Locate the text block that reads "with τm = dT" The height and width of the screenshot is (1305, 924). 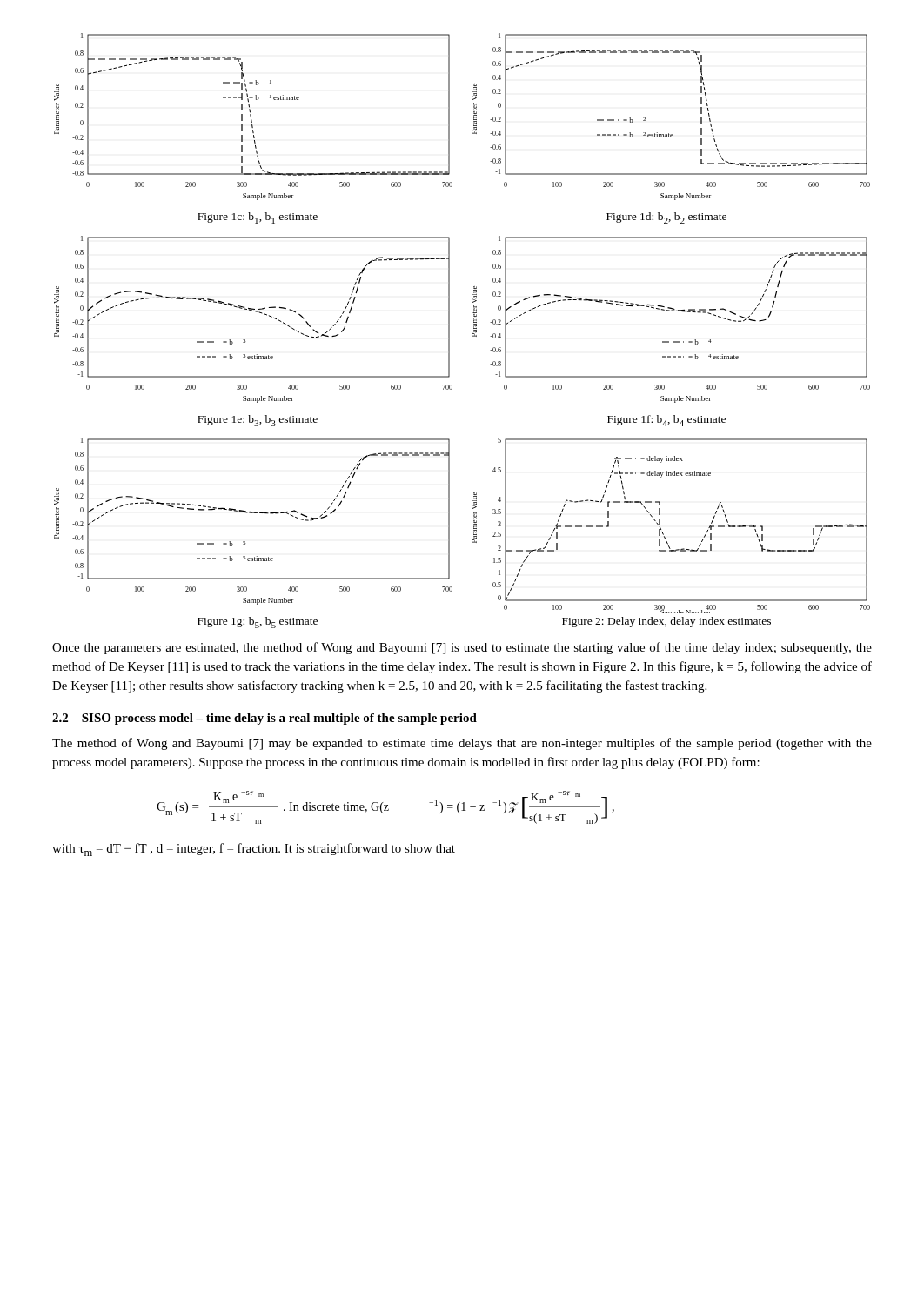coord(254,850)
